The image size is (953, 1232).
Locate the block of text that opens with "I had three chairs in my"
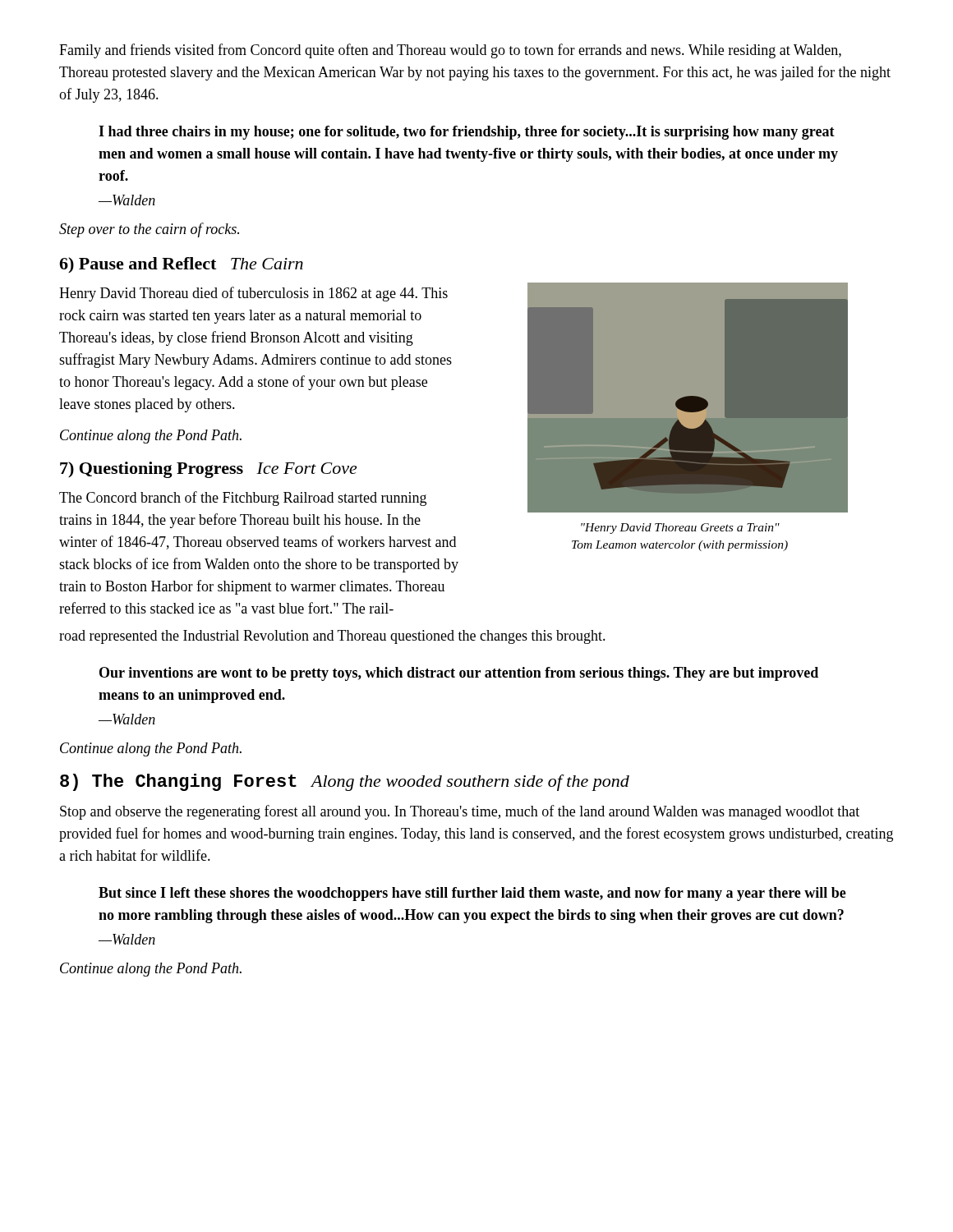[x=468, y=154]
